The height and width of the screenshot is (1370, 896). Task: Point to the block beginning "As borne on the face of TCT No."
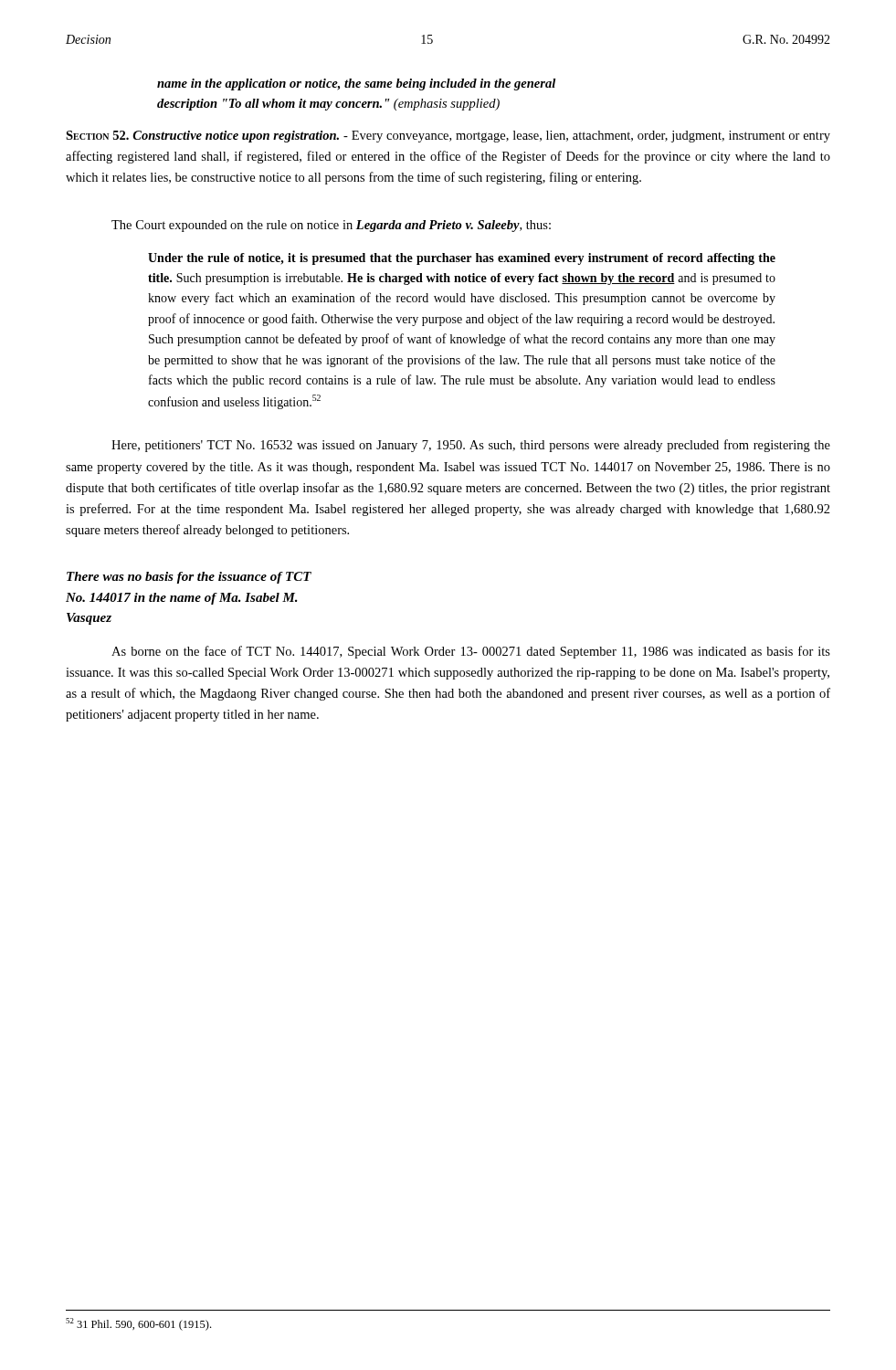coord(448,683)
